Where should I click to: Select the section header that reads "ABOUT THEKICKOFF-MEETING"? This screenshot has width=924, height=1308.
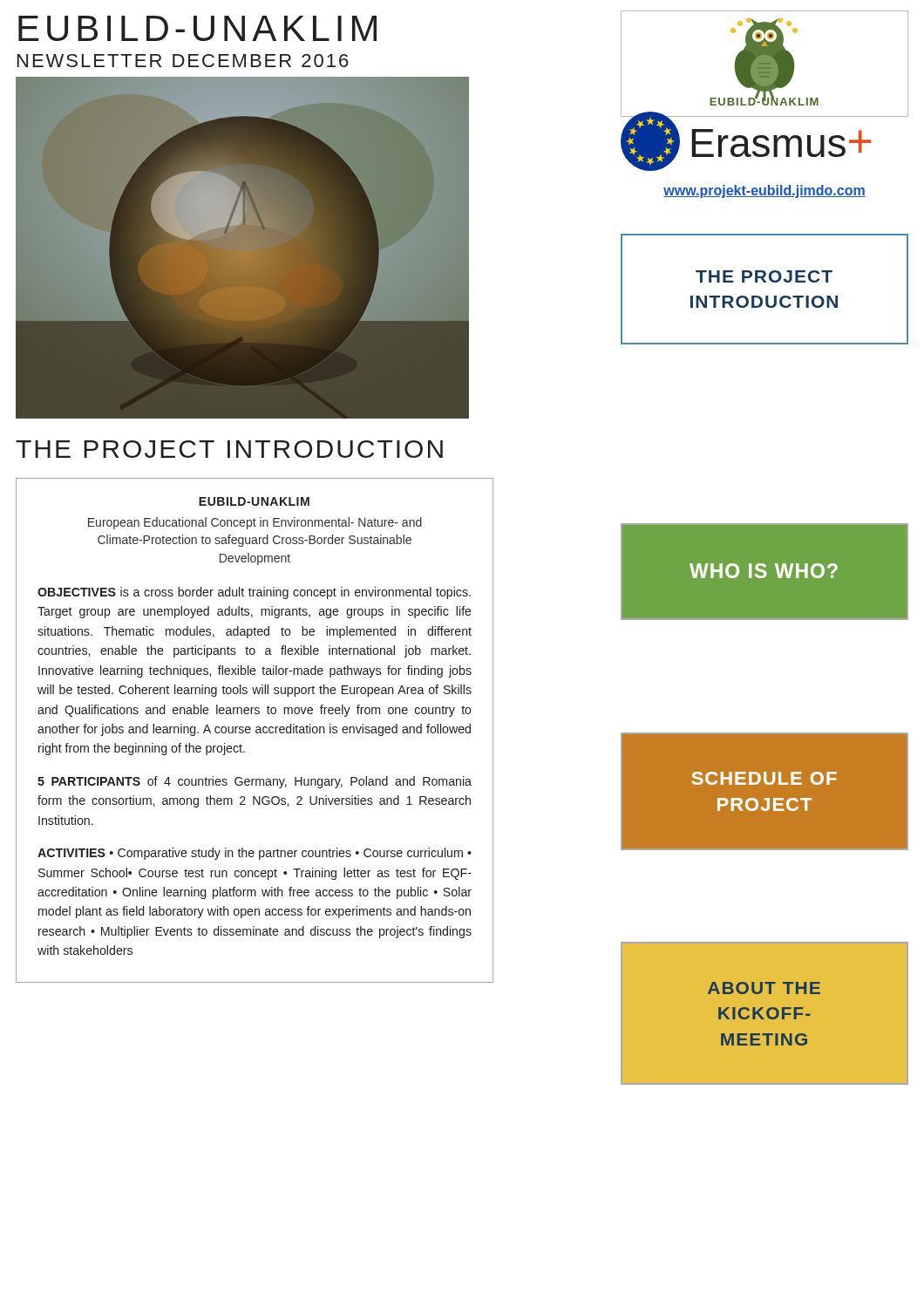(765, 1013)
